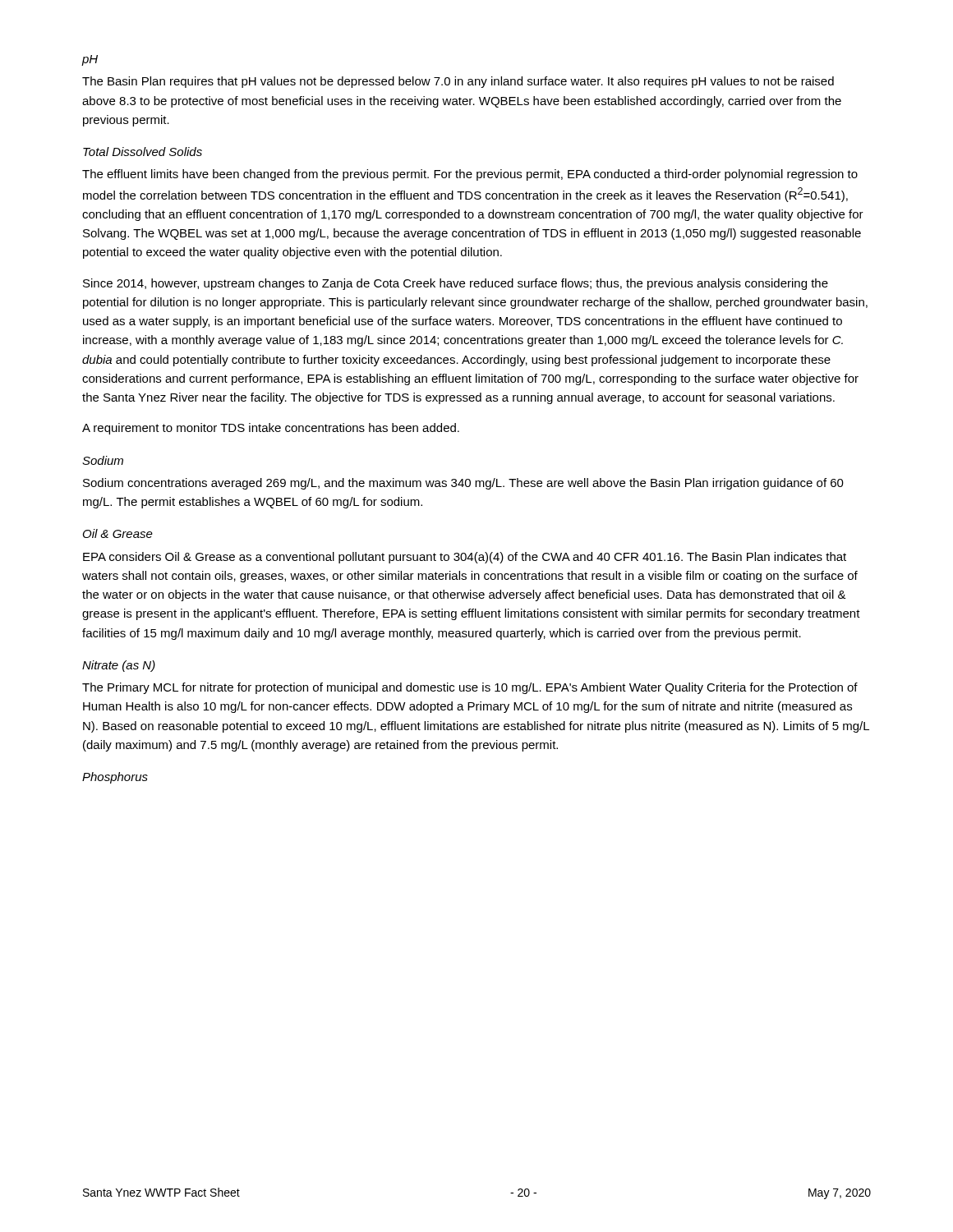Screen dimensions: 1232x953
Task: Click on the text block that says "The Basin Plan requires"
Action: pyautogui.click(x=462, y=100)
